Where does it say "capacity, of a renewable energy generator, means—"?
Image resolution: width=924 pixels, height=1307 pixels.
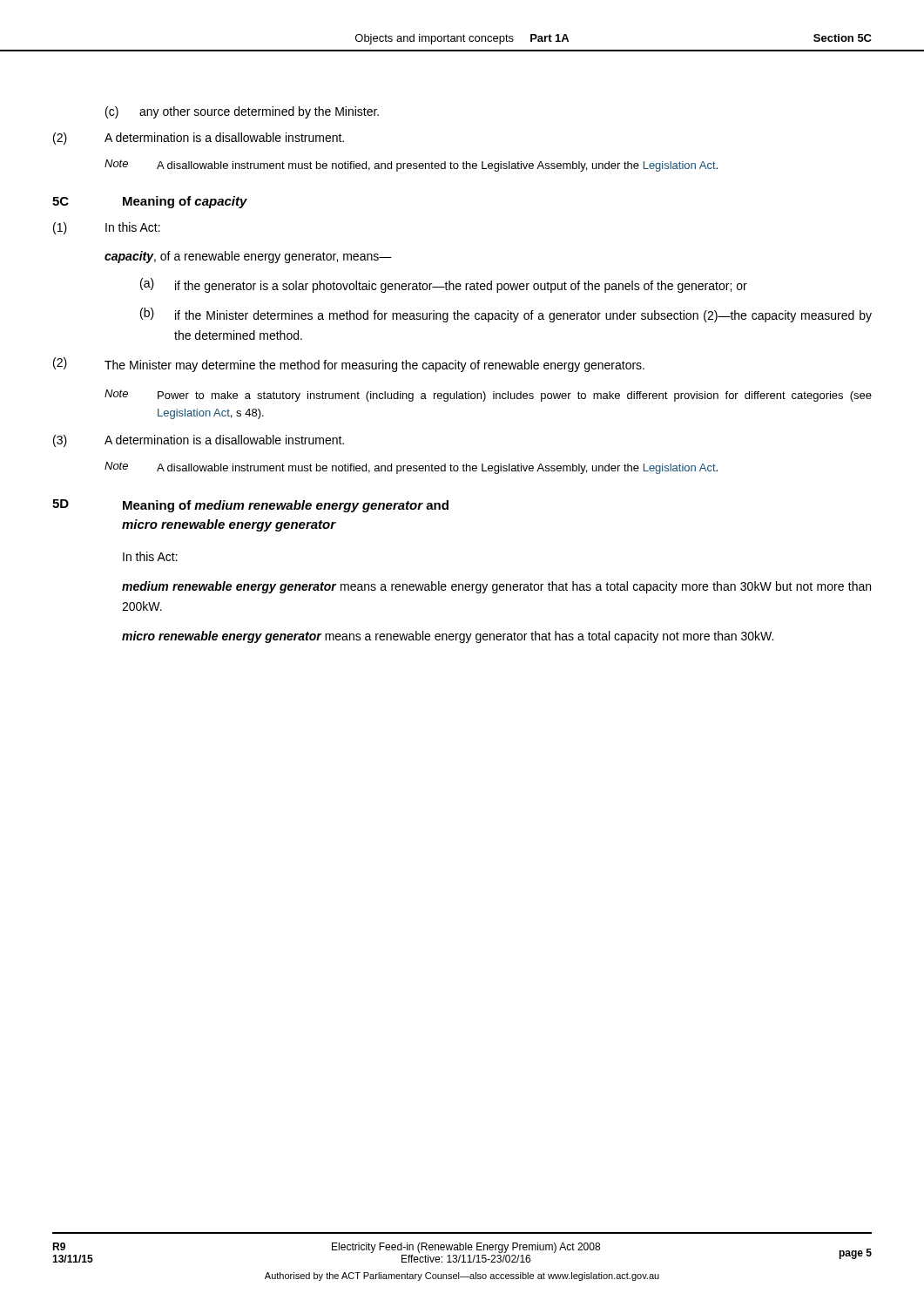point(248,256)
